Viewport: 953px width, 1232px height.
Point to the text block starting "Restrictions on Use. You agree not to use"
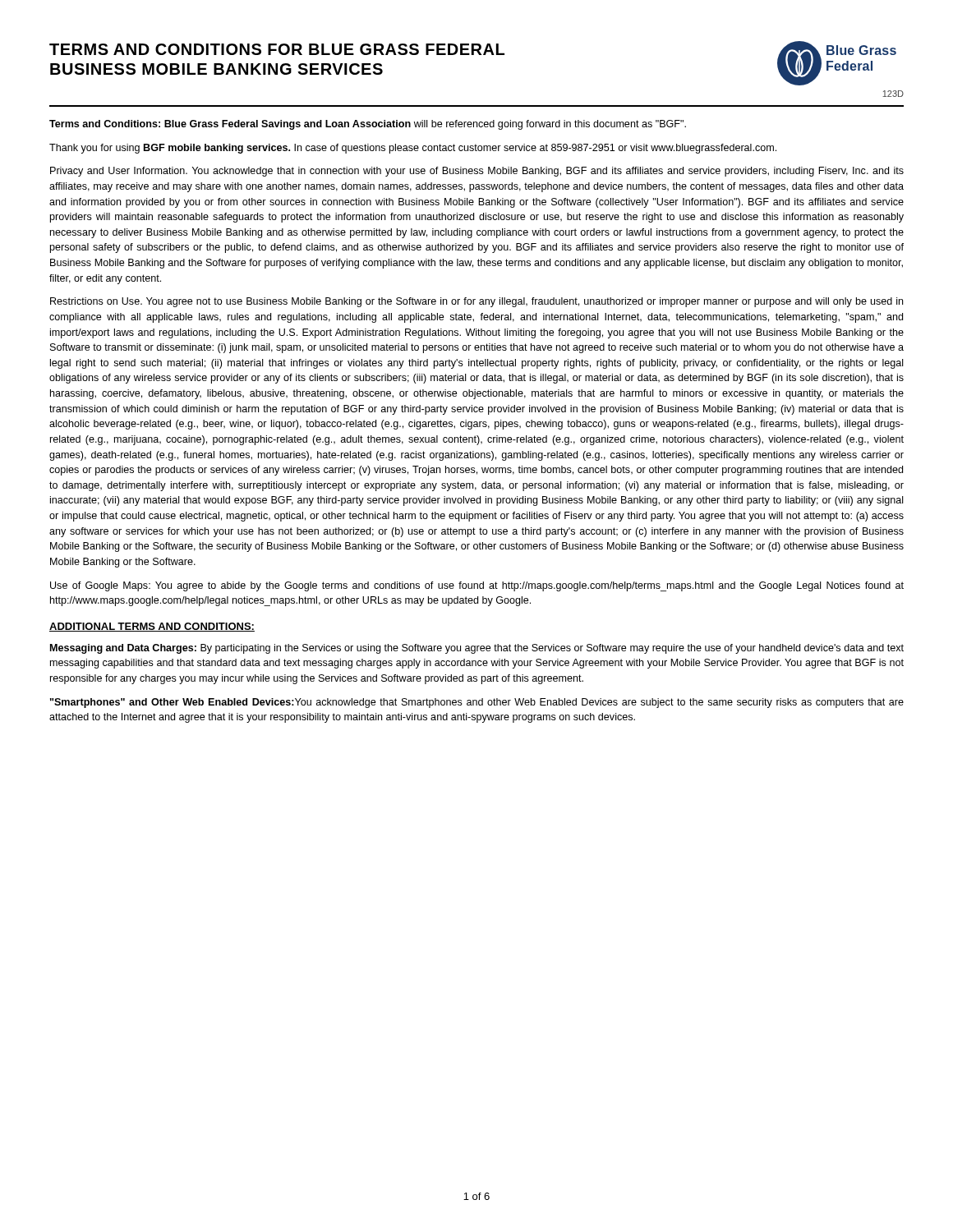(x=476, y=432)
